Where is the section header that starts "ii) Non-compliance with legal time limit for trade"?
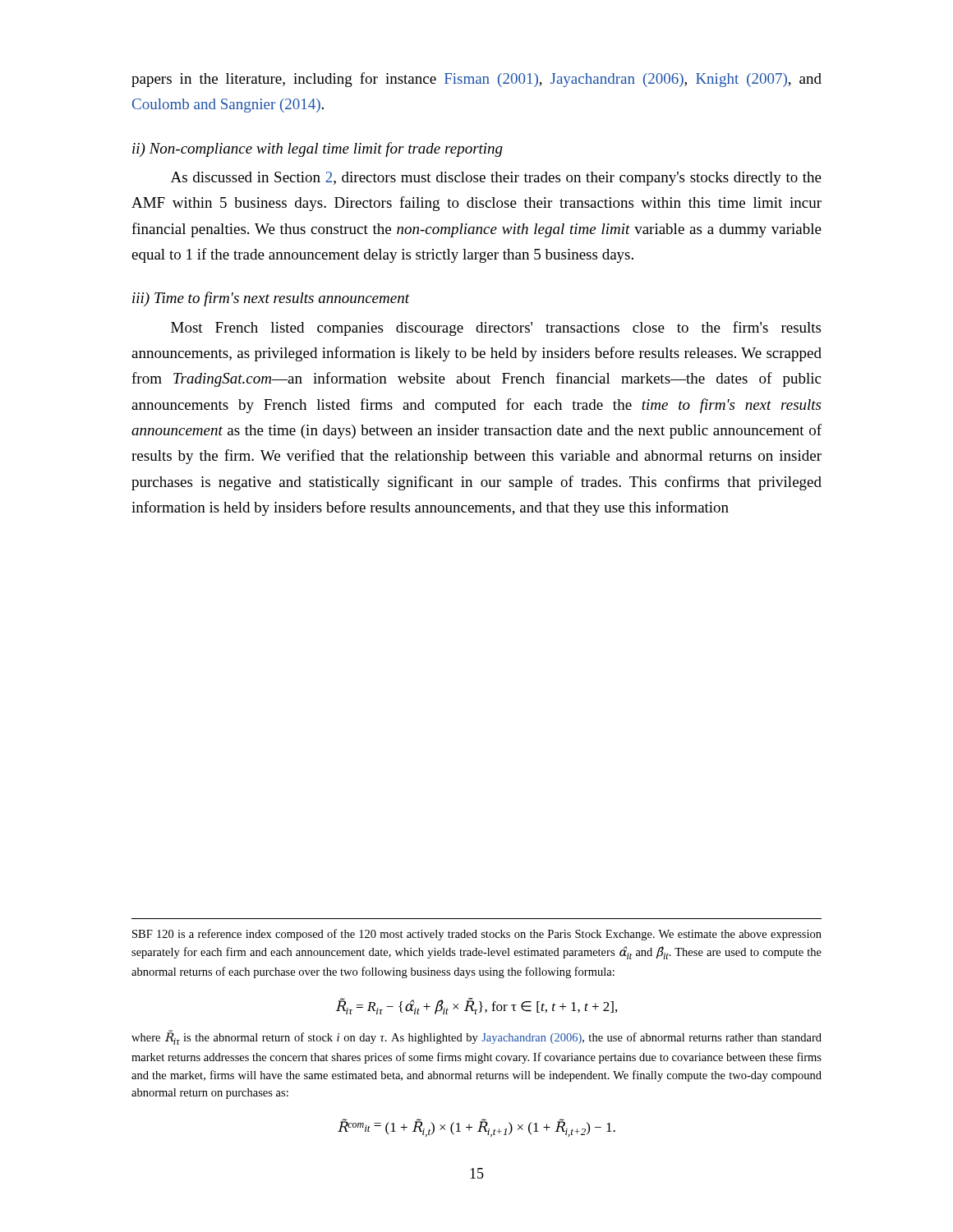953x1232 pixels. coord(317,148)
